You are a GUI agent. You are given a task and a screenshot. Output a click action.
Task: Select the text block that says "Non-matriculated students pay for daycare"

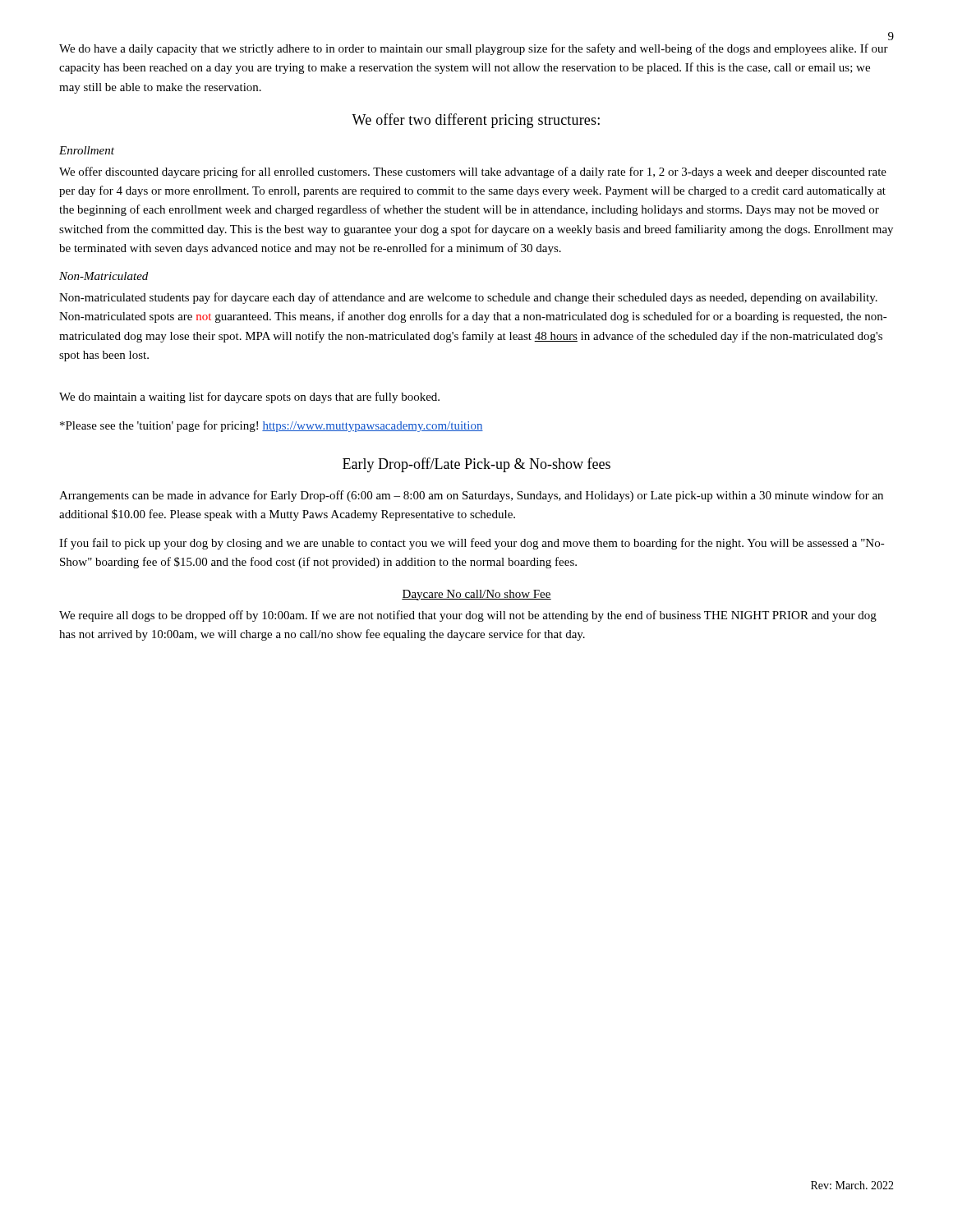point(476,326)
